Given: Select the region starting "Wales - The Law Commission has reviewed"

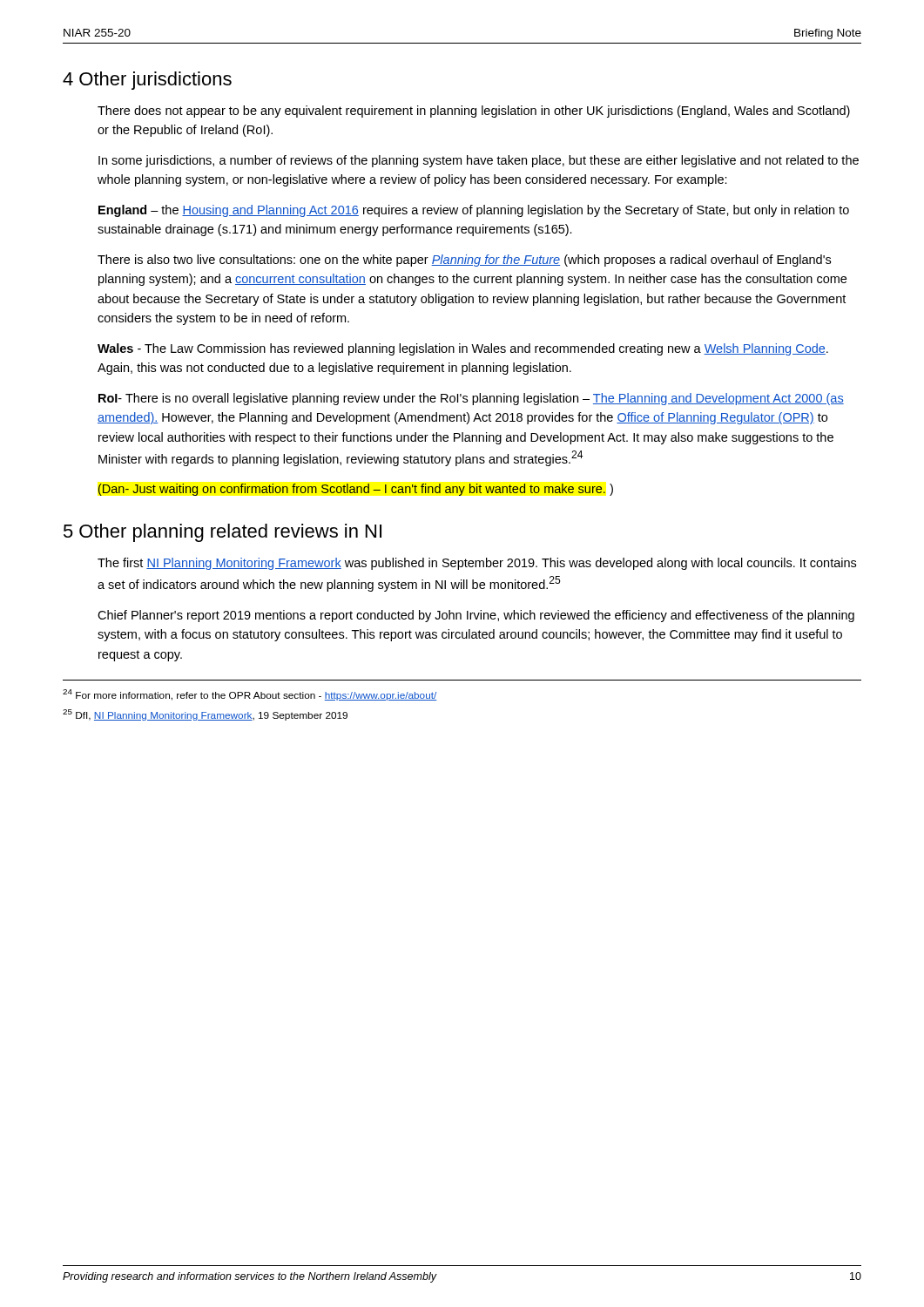Looking at the screenshot, I should click(463, 358).
